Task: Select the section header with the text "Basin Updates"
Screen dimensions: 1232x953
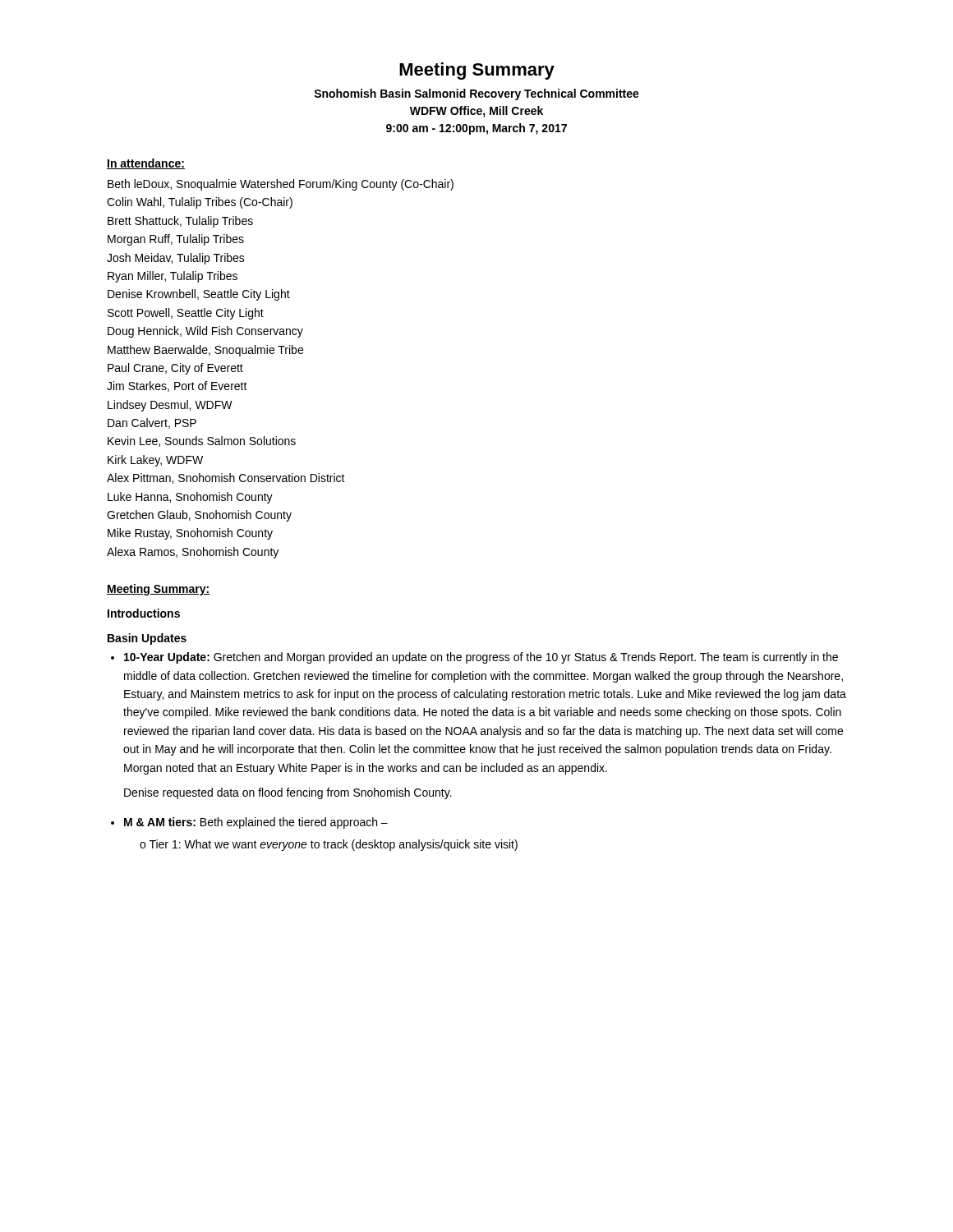Action: click(147, 639)
